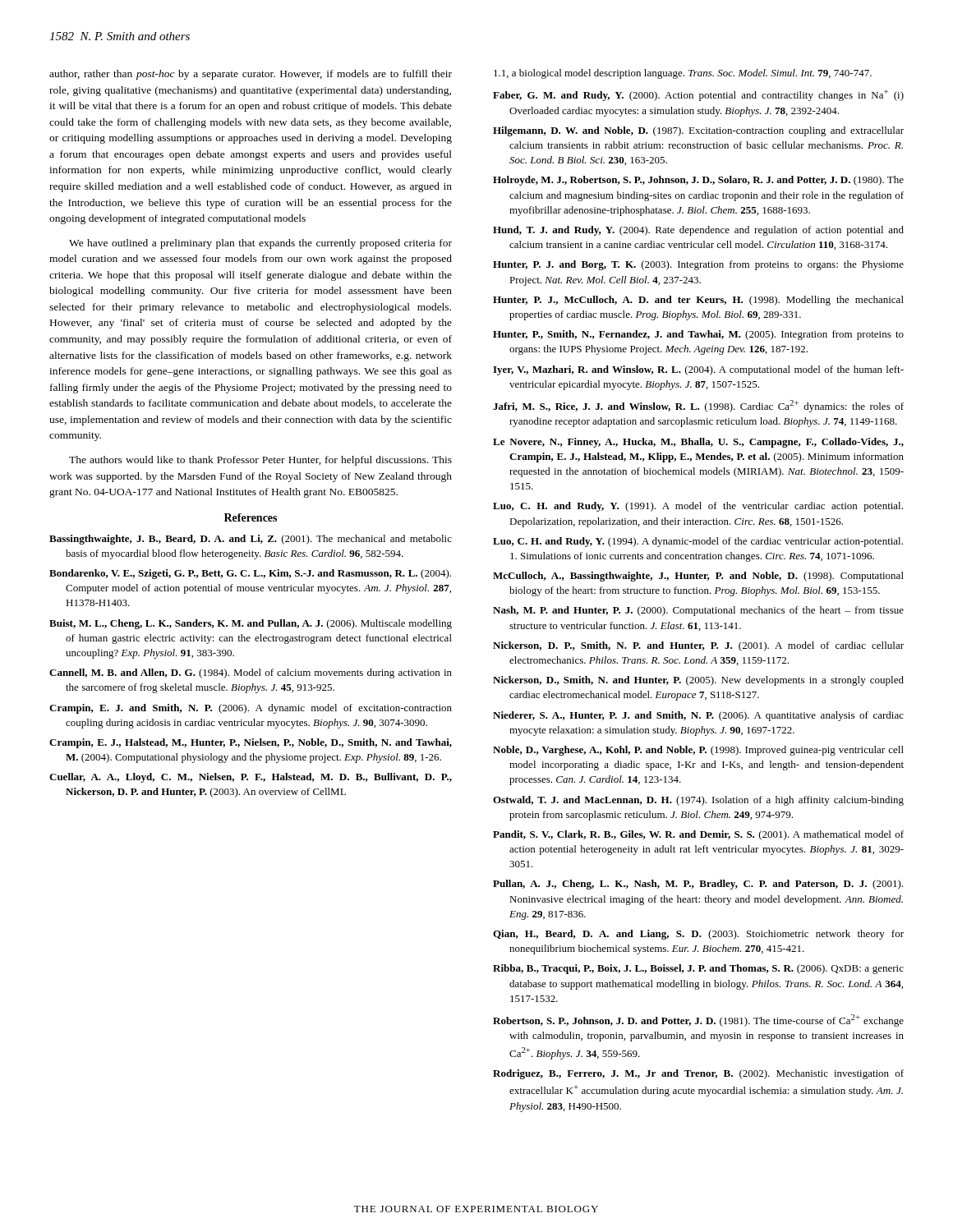Image resolution: width=953 pixels, height=1232 pixels.
Task: Locate the list item with the text "Jafri, M. S., Rice, J. J."
Action: pos(698,412)
